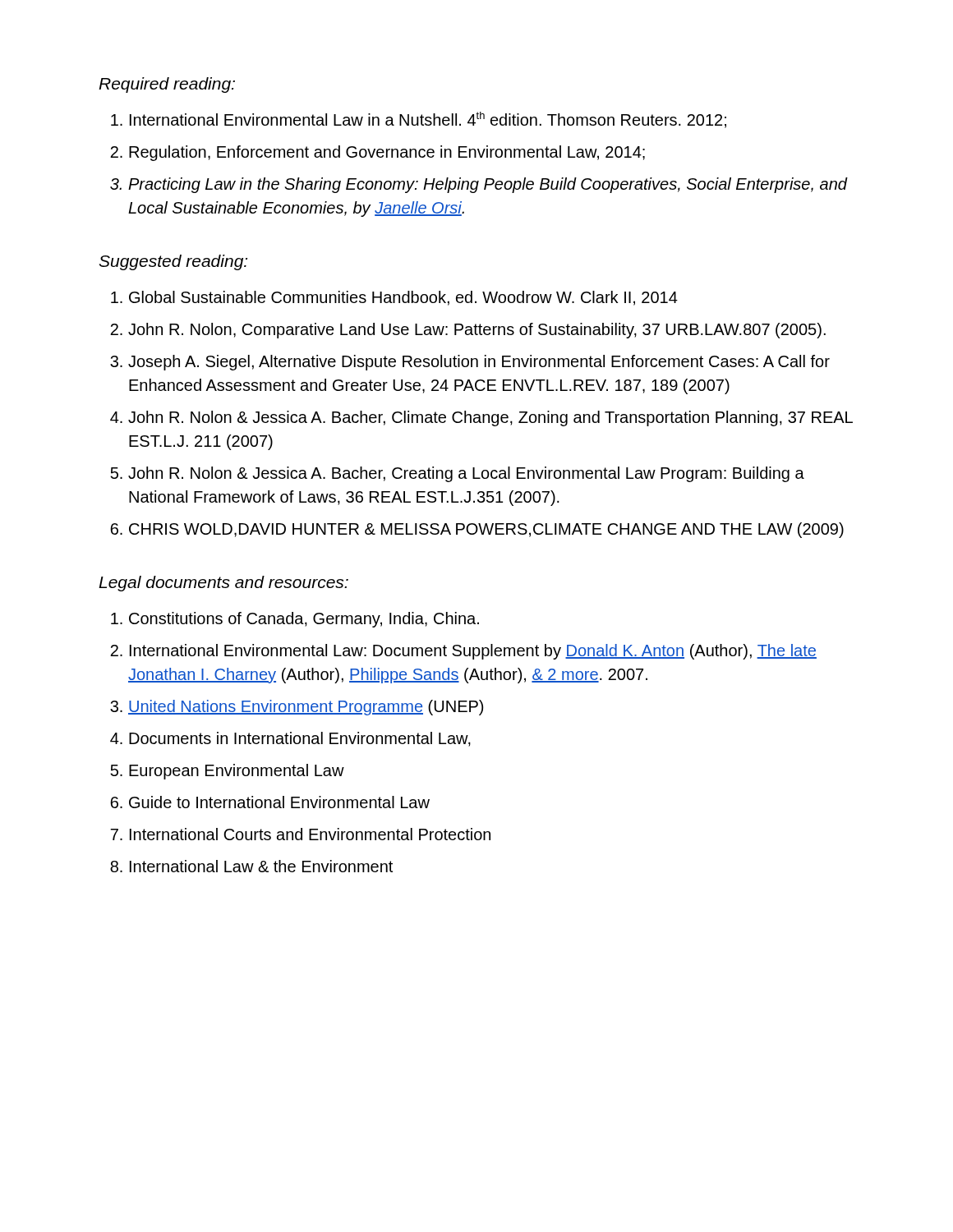
Task: Point to "European Environmental Law"
Action: [236, 770]
